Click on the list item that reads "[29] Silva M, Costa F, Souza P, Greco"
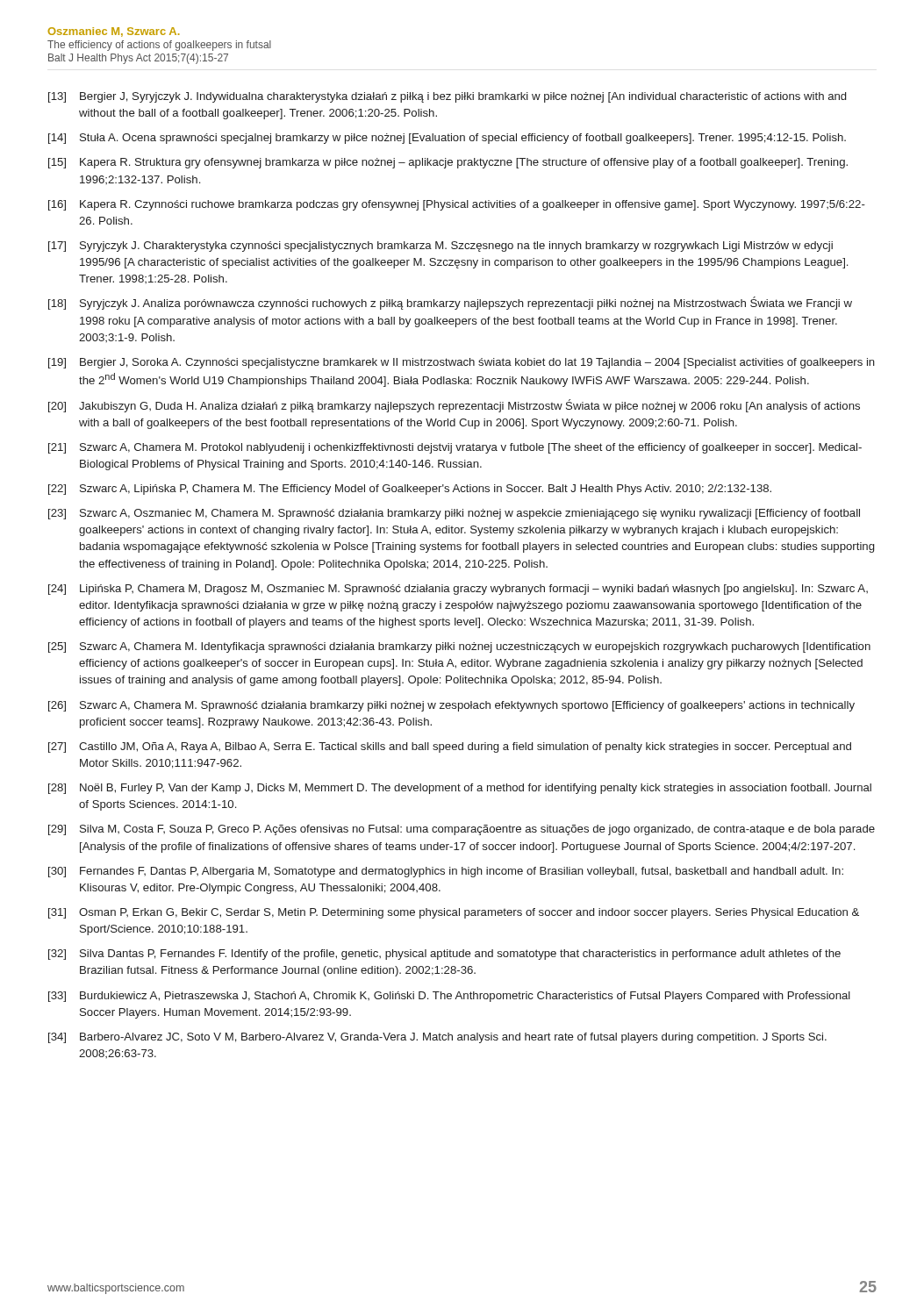Screen dimensions: 1316x924 462,838
